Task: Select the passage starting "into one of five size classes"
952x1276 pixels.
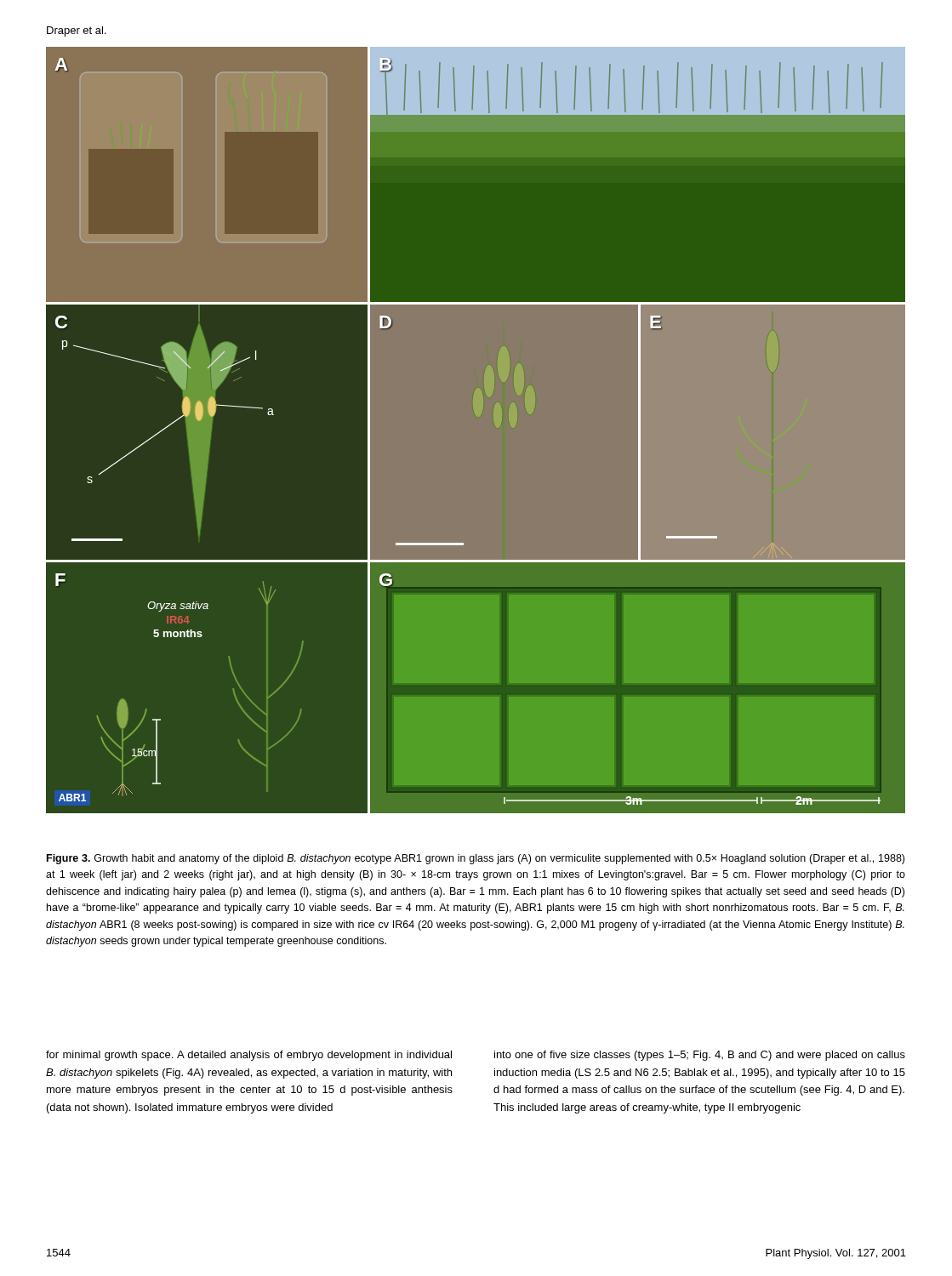Action: [x=699, y=1081]
